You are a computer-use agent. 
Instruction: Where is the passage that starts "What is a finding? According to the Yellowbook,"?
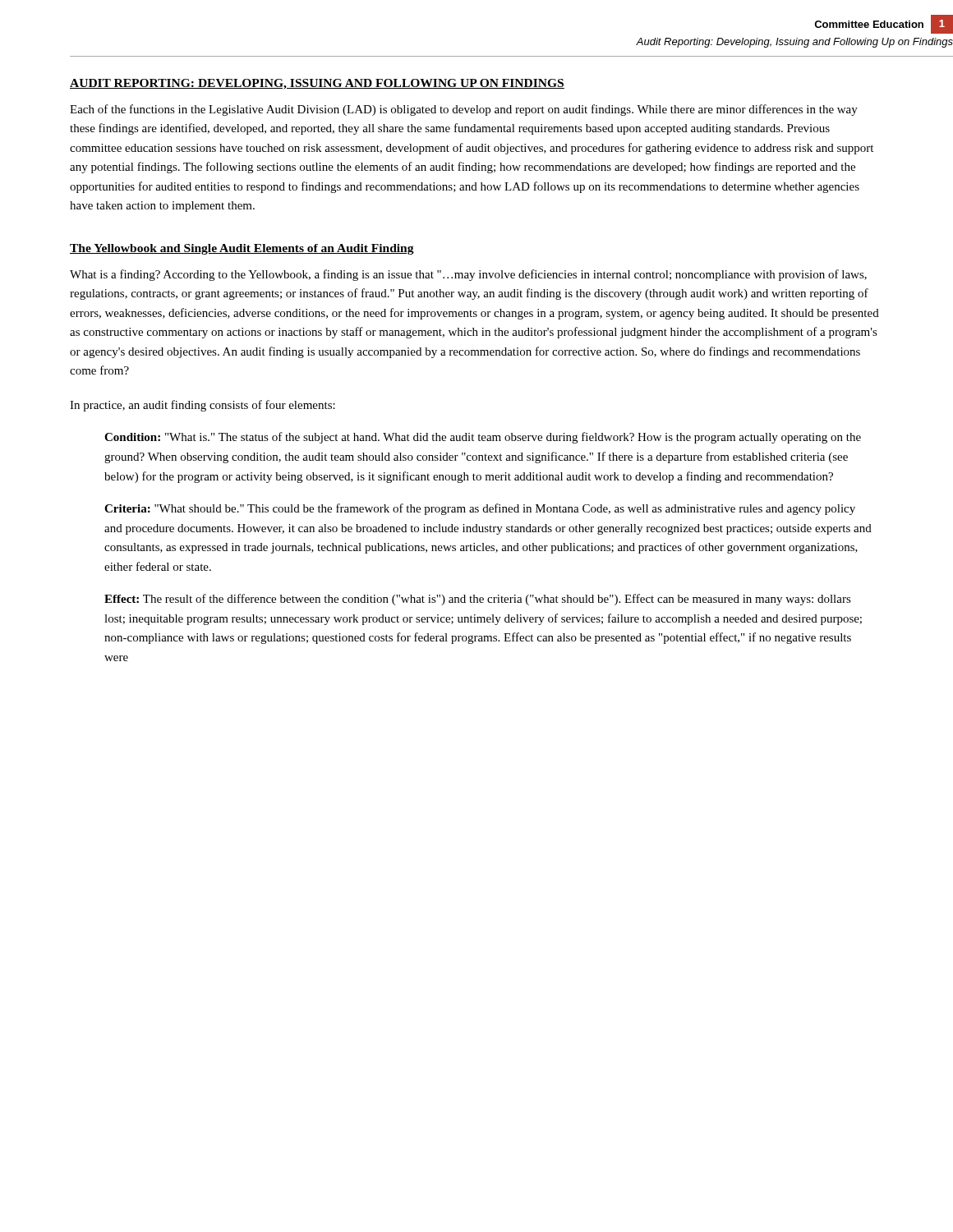click(474, 322)
